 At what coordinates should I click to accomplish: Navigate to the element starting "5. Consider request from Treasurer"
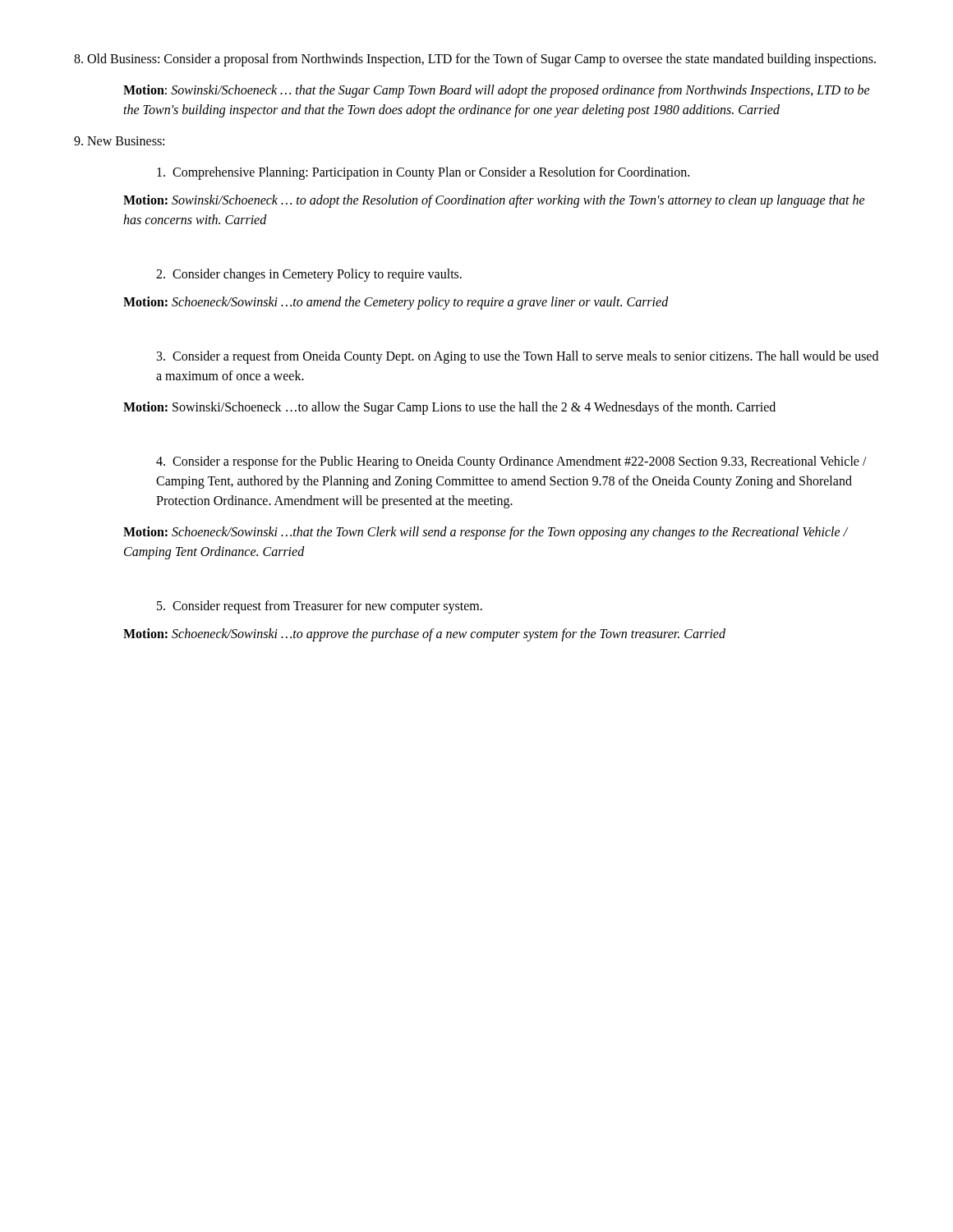pos(319,606)
